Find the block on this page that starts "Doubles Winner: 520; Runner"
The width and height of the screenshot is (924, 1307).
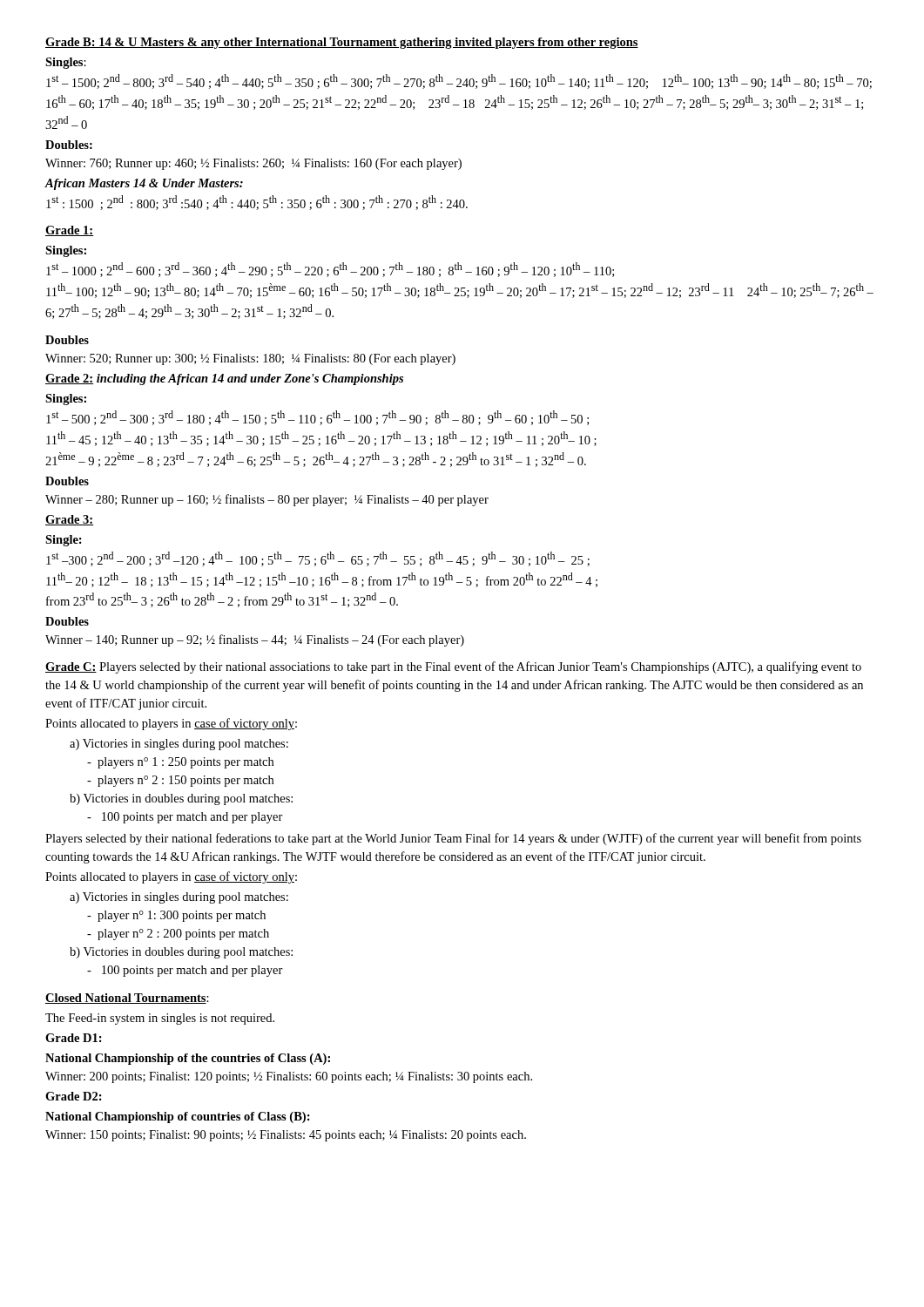[x=251, y=349]
